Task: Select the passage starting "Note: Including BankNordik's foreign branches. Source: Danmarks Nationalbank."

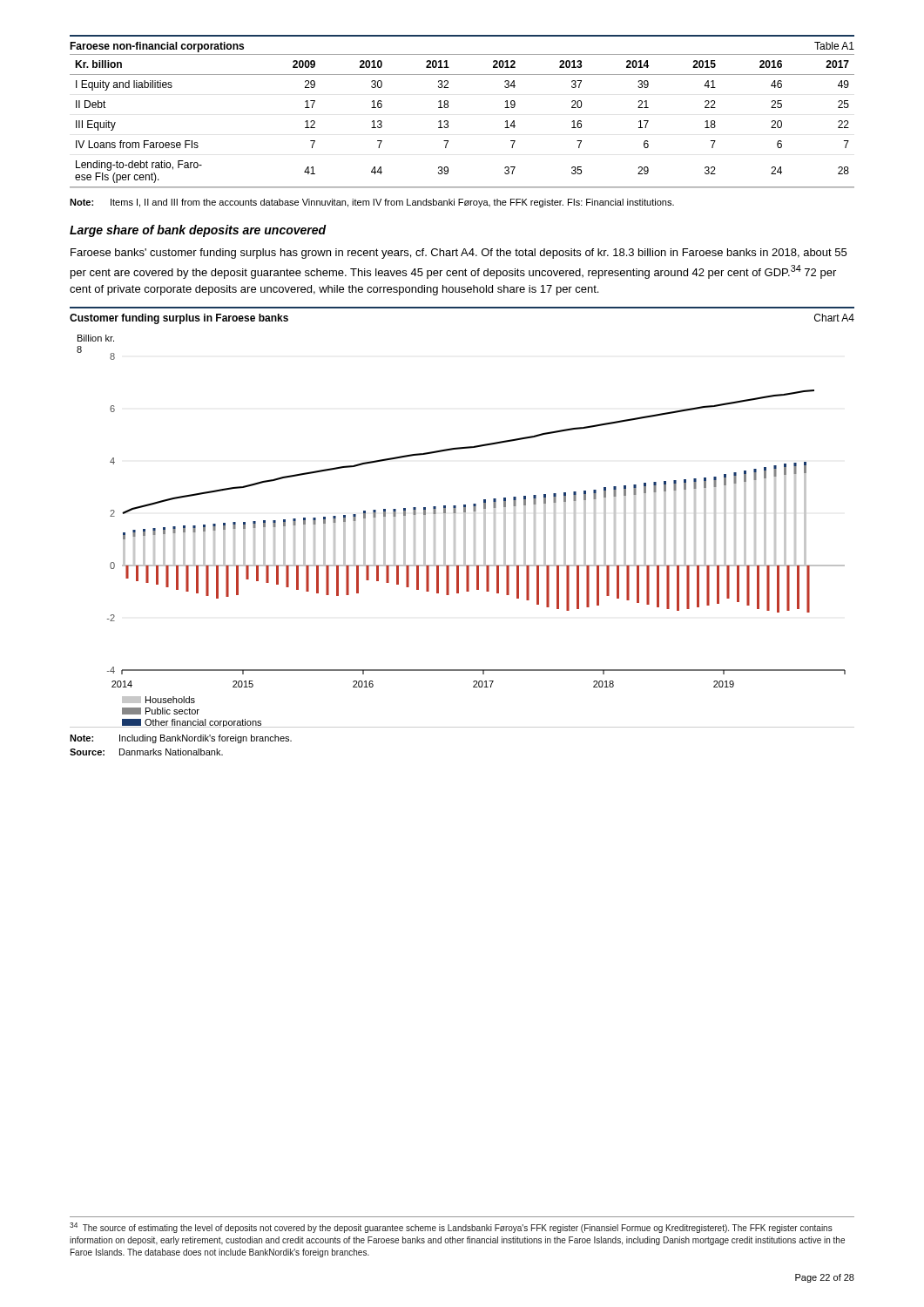Action: pos(181,739)
